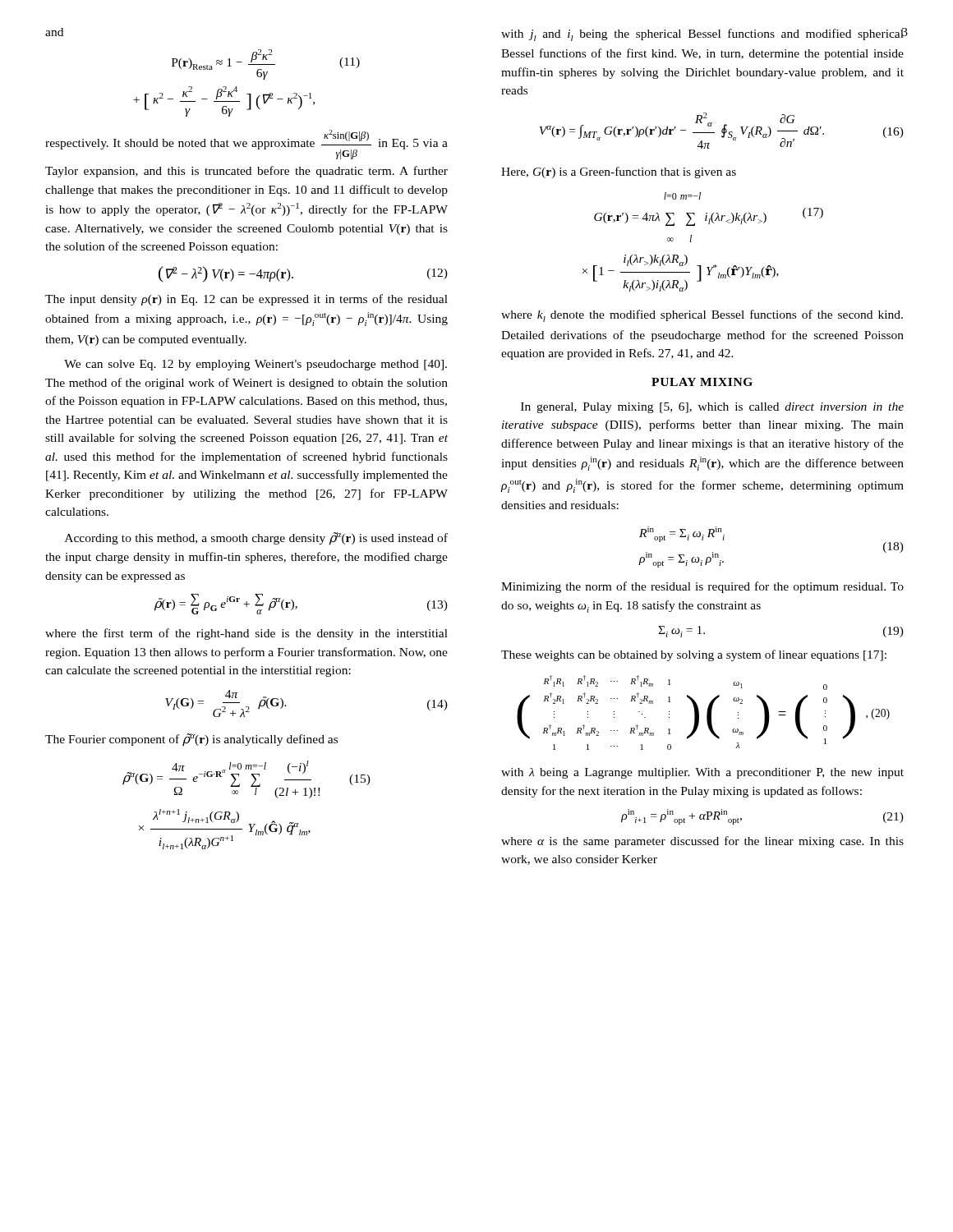Click on the section header containing "PULAY MIXING"
The image size is (953, 1232).
702,381
